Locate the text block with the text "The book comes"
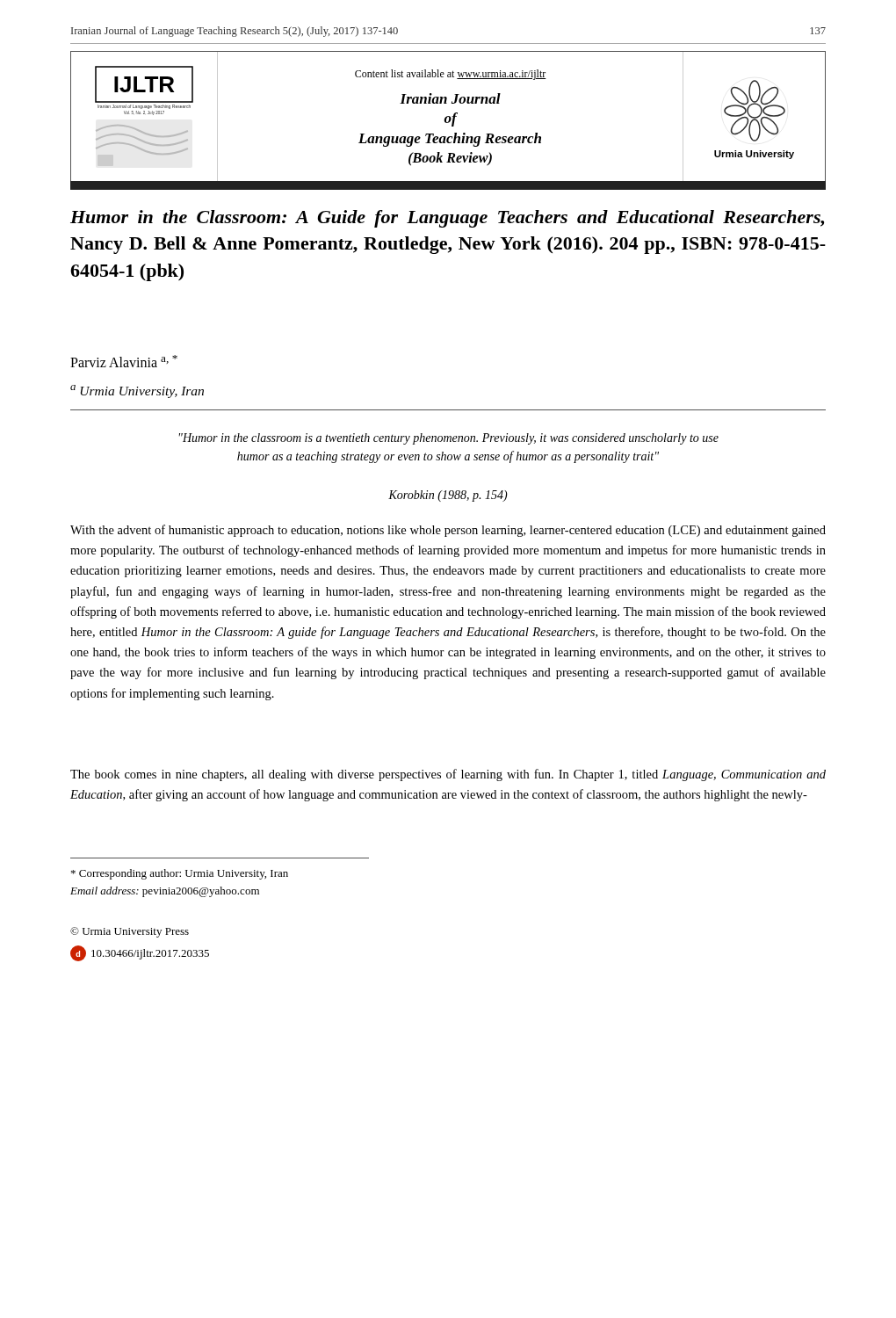 (448, 785)
